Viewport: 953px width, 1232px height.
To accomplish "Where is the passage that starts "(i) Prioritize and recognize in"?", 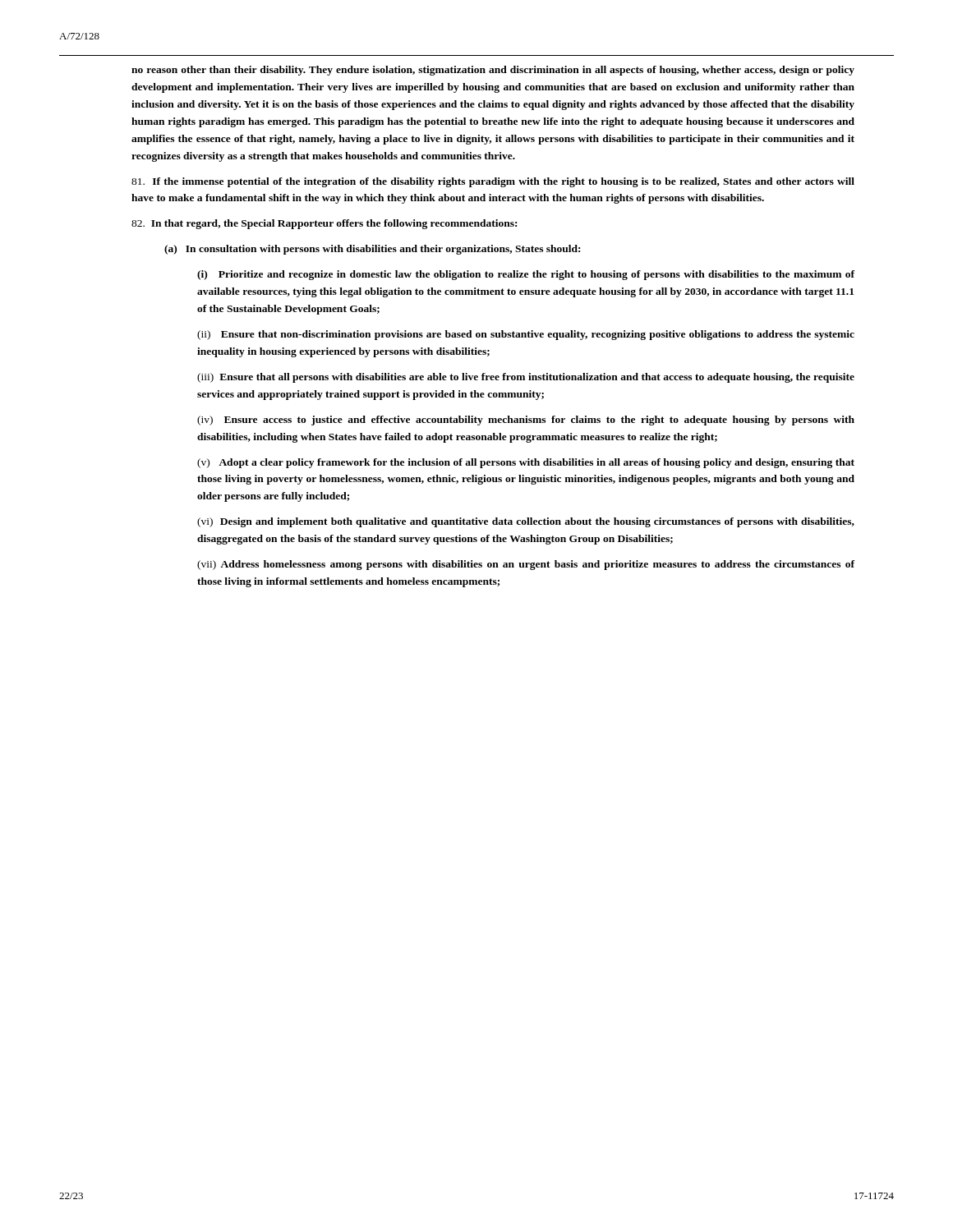I will tap(526, 292).
